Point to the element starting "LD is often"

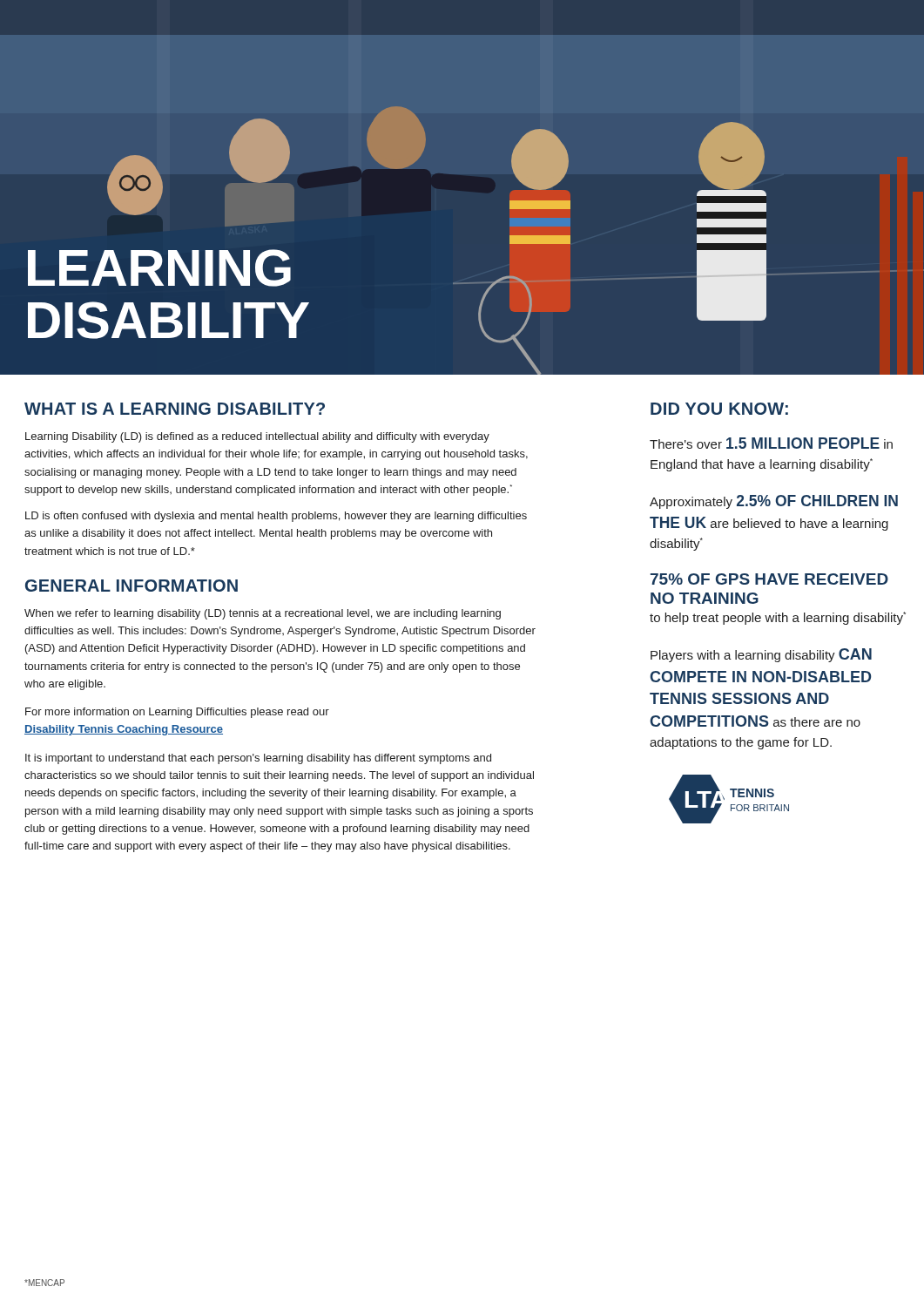[276, 533]
